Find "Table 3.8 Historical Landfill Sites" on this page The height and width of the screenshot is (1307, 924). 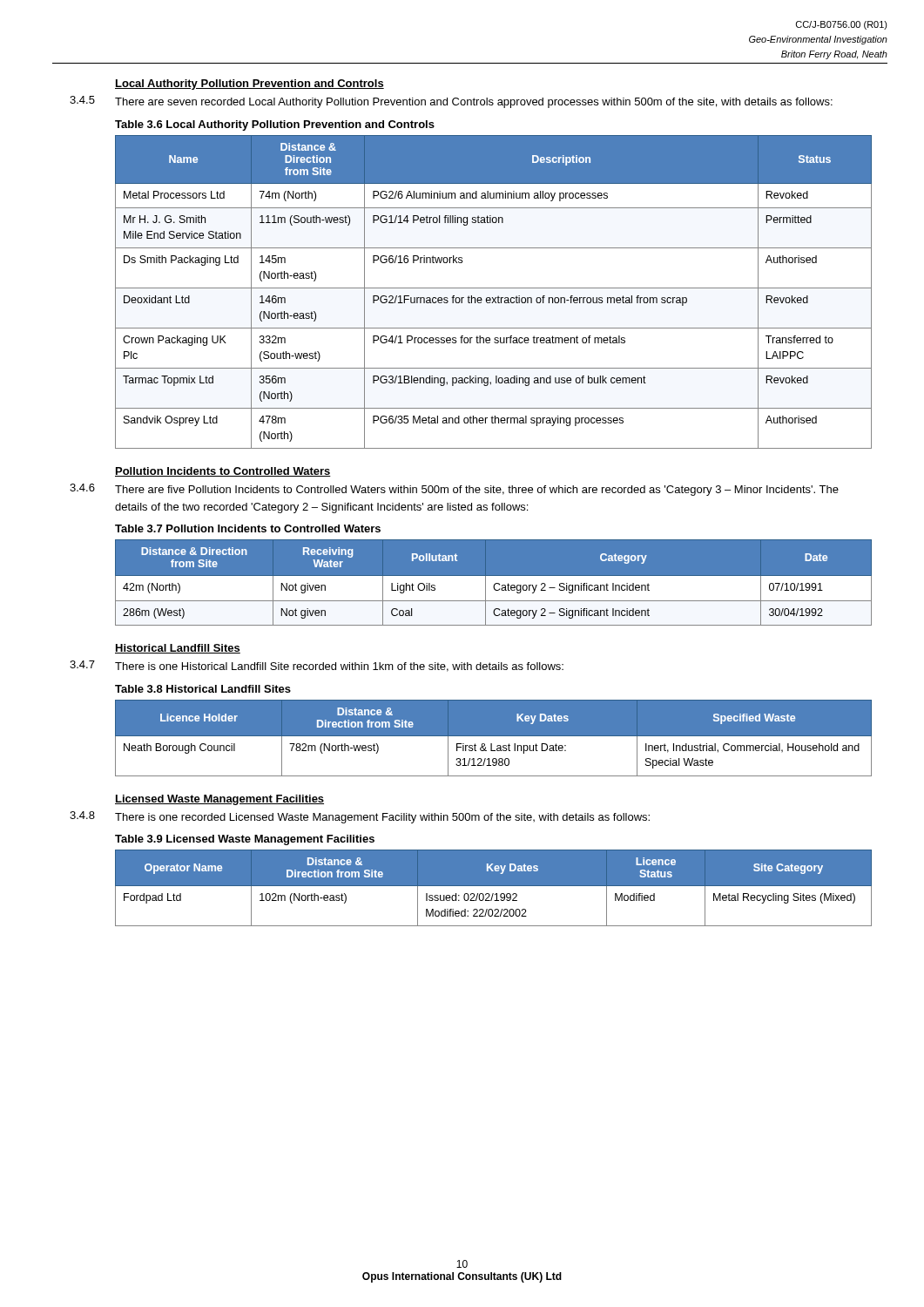(203, 688)
